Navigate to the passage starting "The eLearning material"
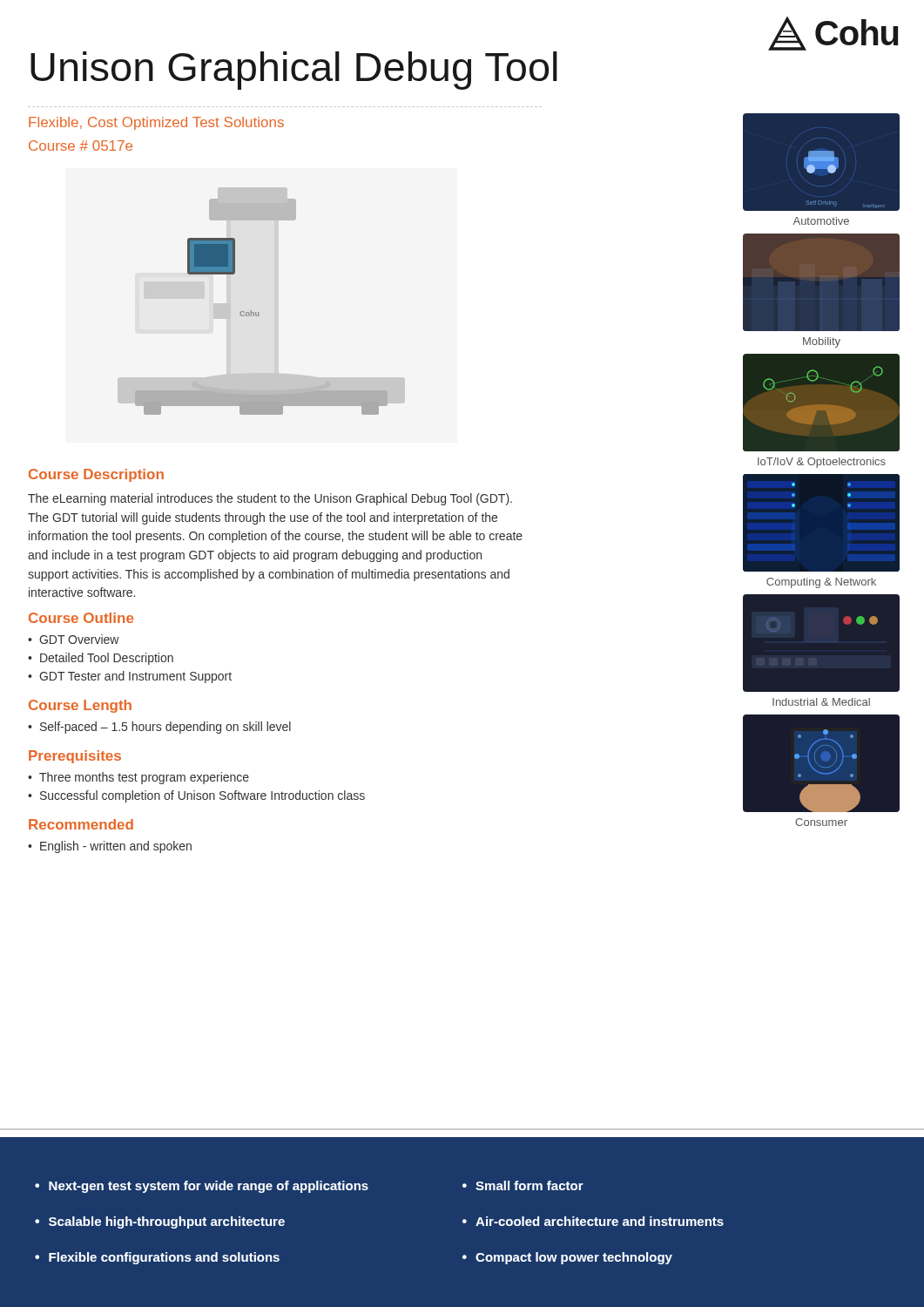924x1307 pixels. (275, 546)
